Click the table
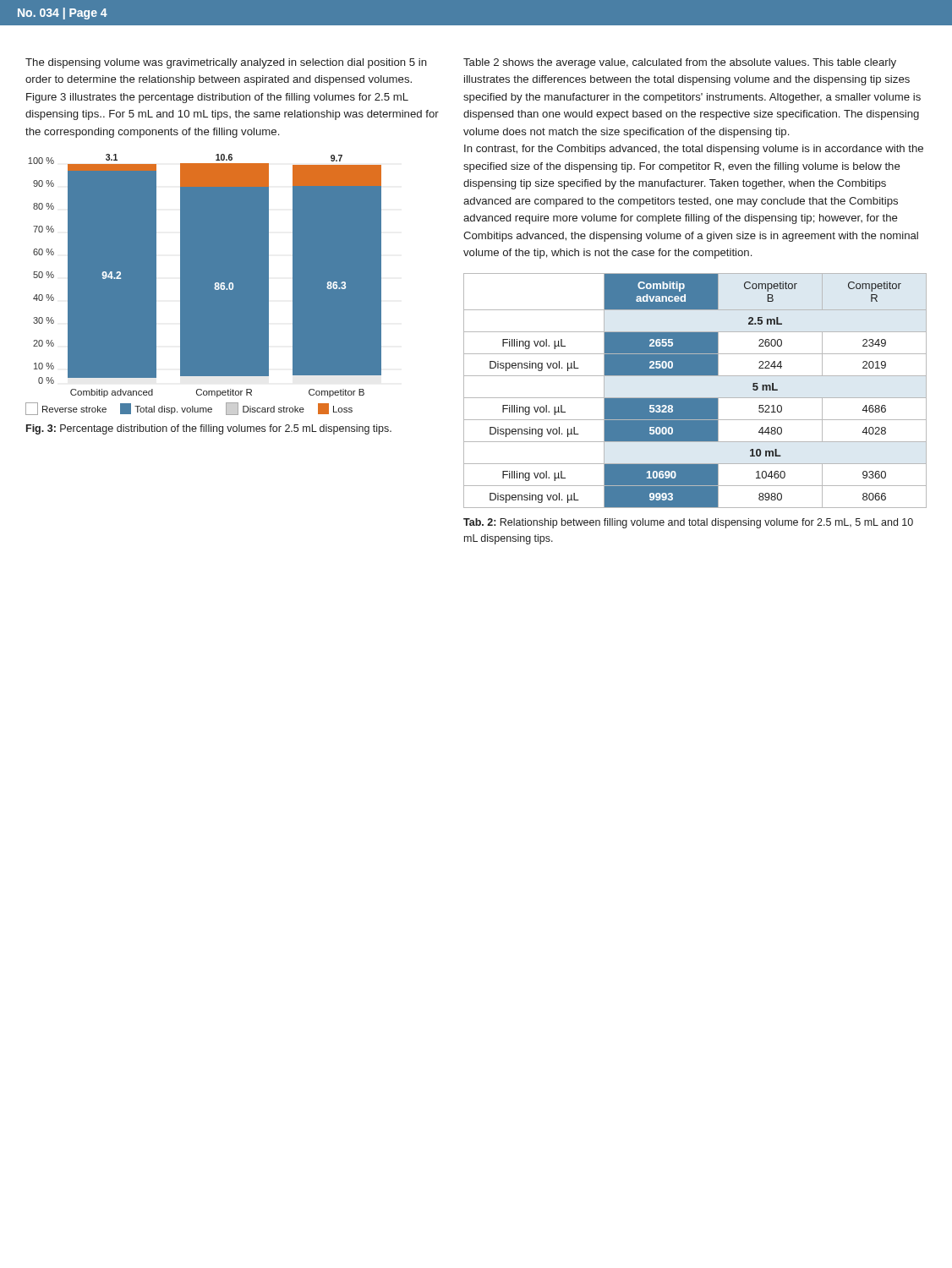The height and width of the screenshot is (1268, 952). coord(695,391)
